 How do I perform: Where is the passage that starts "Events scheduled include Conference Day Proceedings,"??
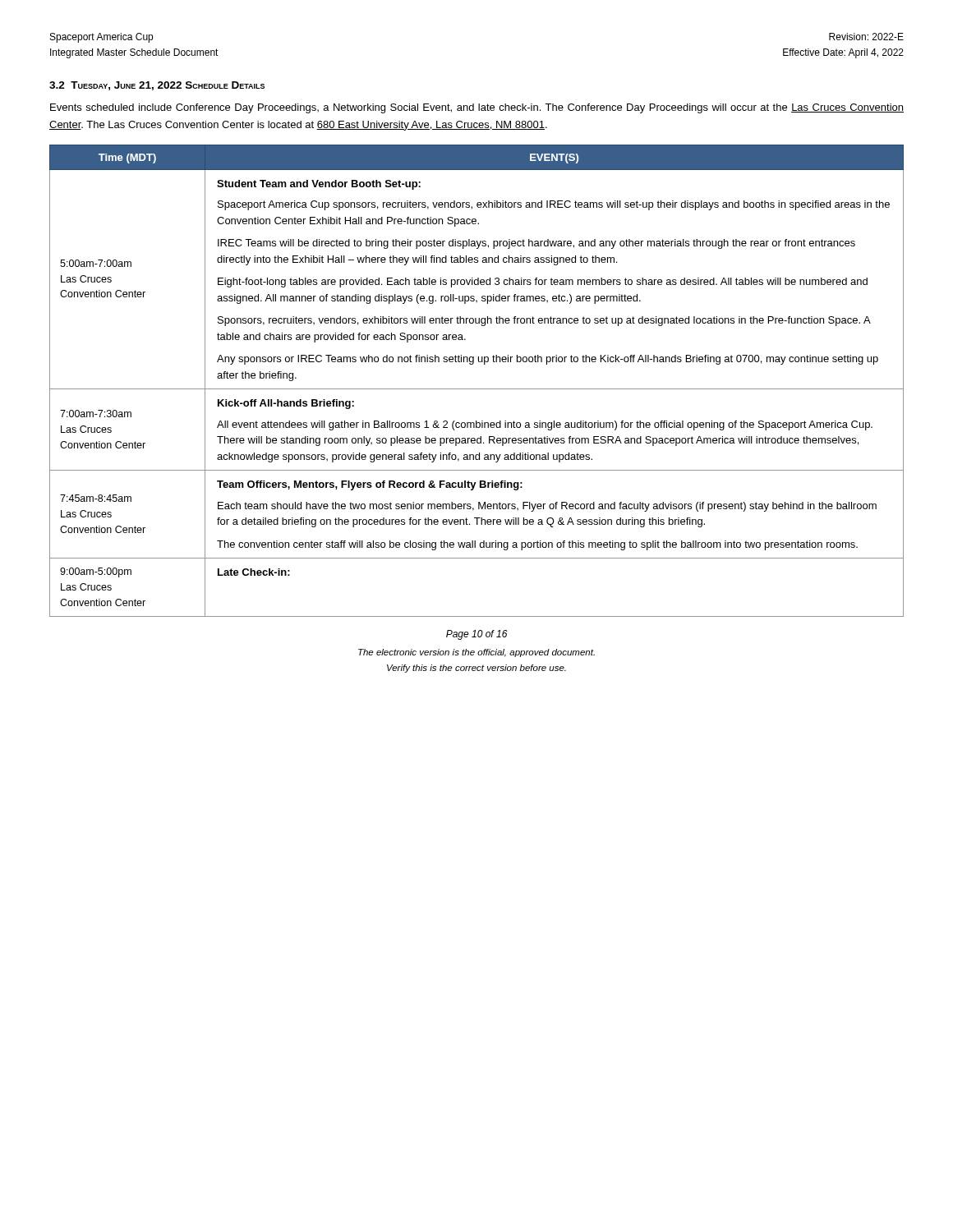pos(476,116)
